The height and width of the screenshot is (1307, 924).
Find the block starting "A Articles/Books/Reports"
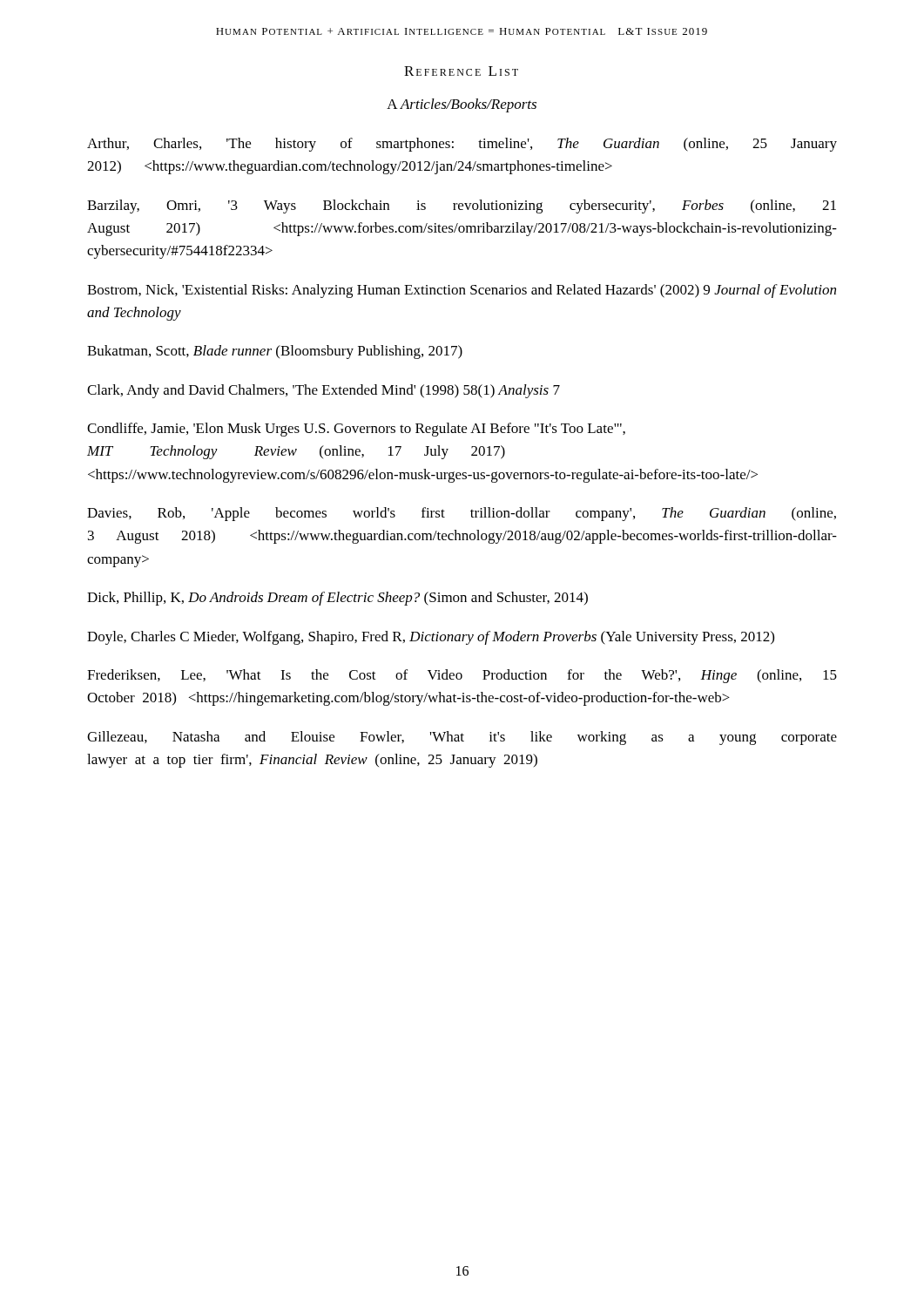(x=462, y=104)
